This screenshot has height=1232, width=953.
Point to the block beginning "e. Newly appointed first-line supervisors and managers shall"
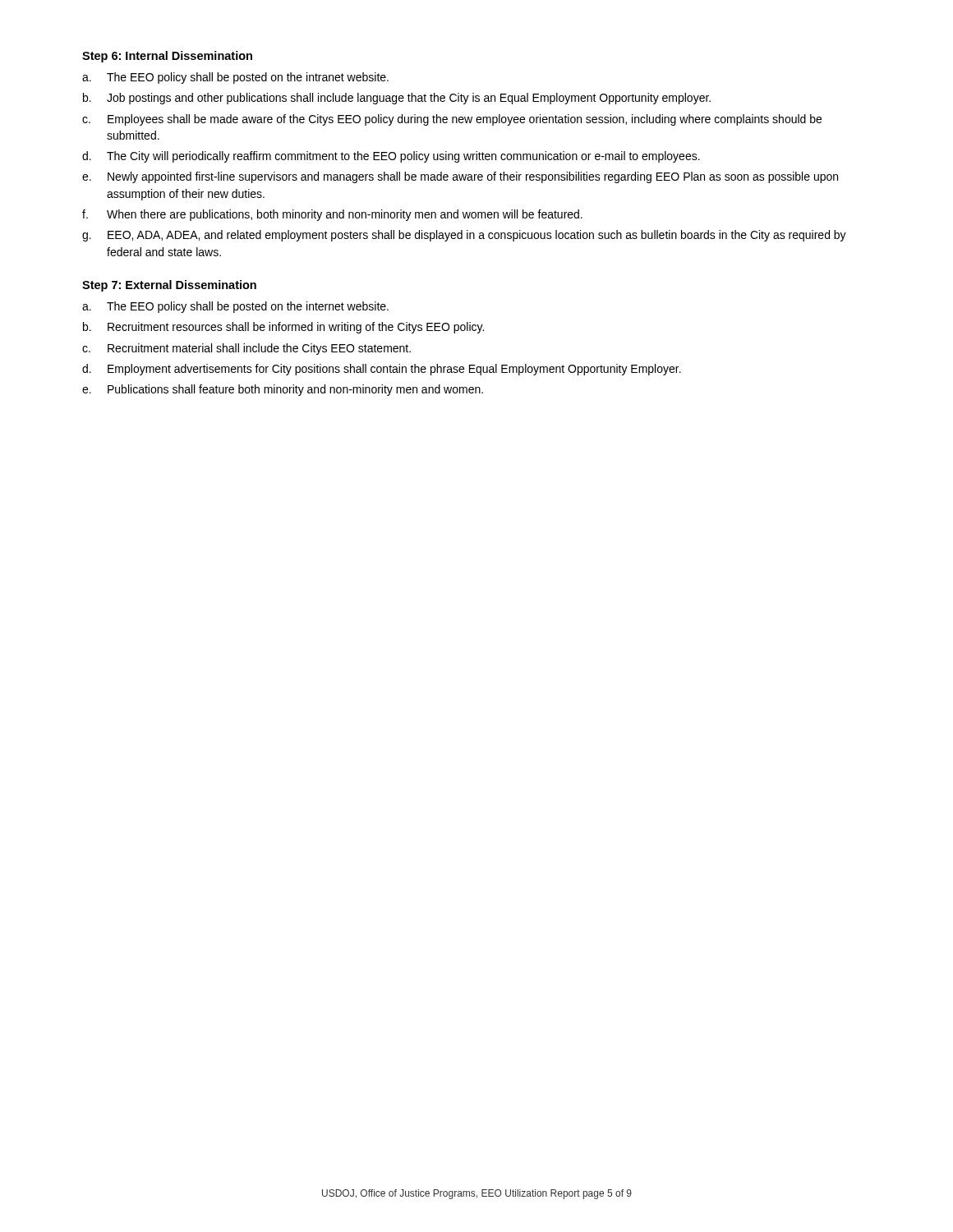coord(476,185)
